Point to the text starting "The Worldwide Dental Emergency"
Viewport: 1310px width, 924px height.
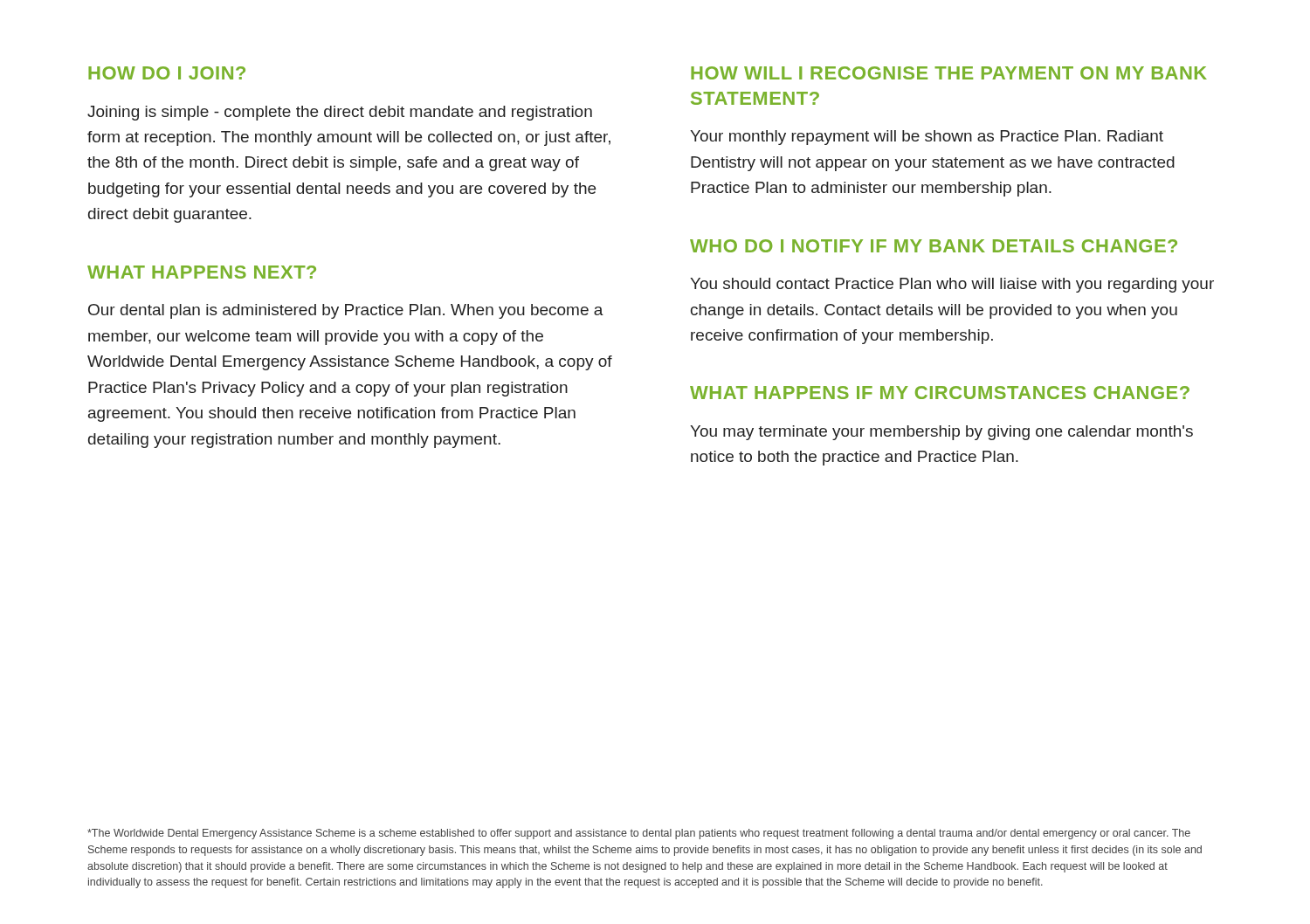tap(645, 858)
